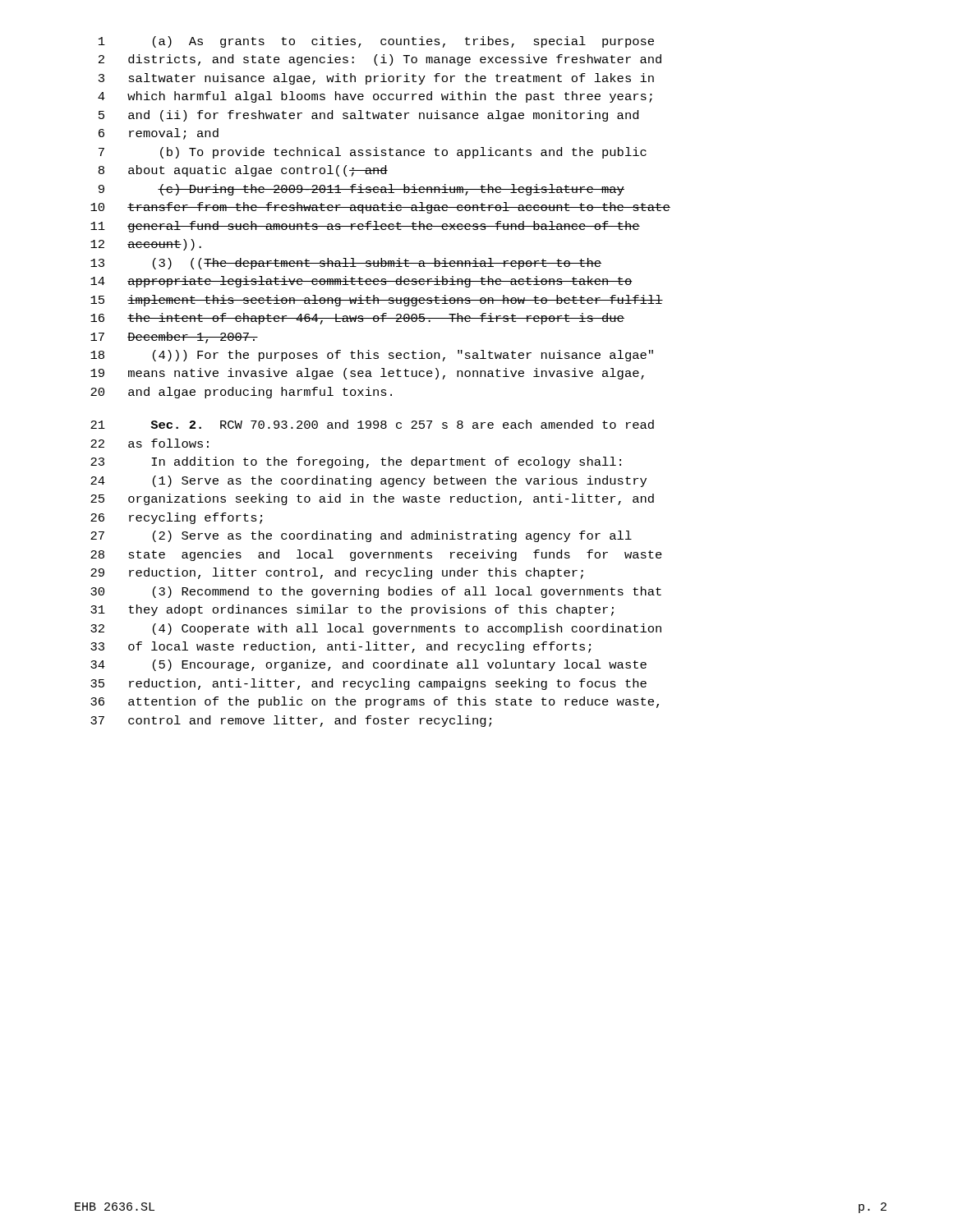Find the region starting "12 account))."
The width and height of the screenshot is (953, 1232).
146,245
